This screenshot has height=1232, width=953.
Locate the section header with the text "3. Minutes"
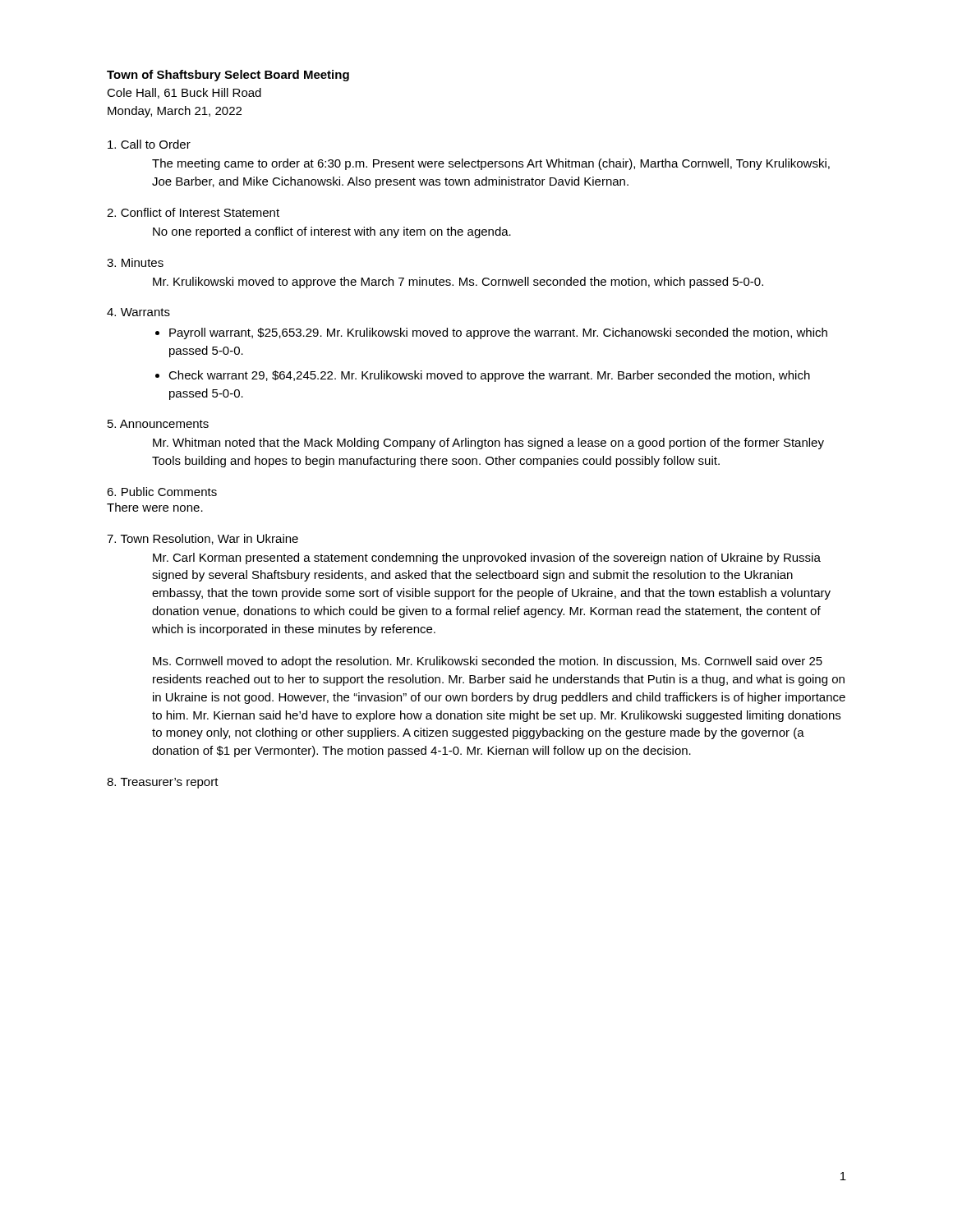pos(135,262)
